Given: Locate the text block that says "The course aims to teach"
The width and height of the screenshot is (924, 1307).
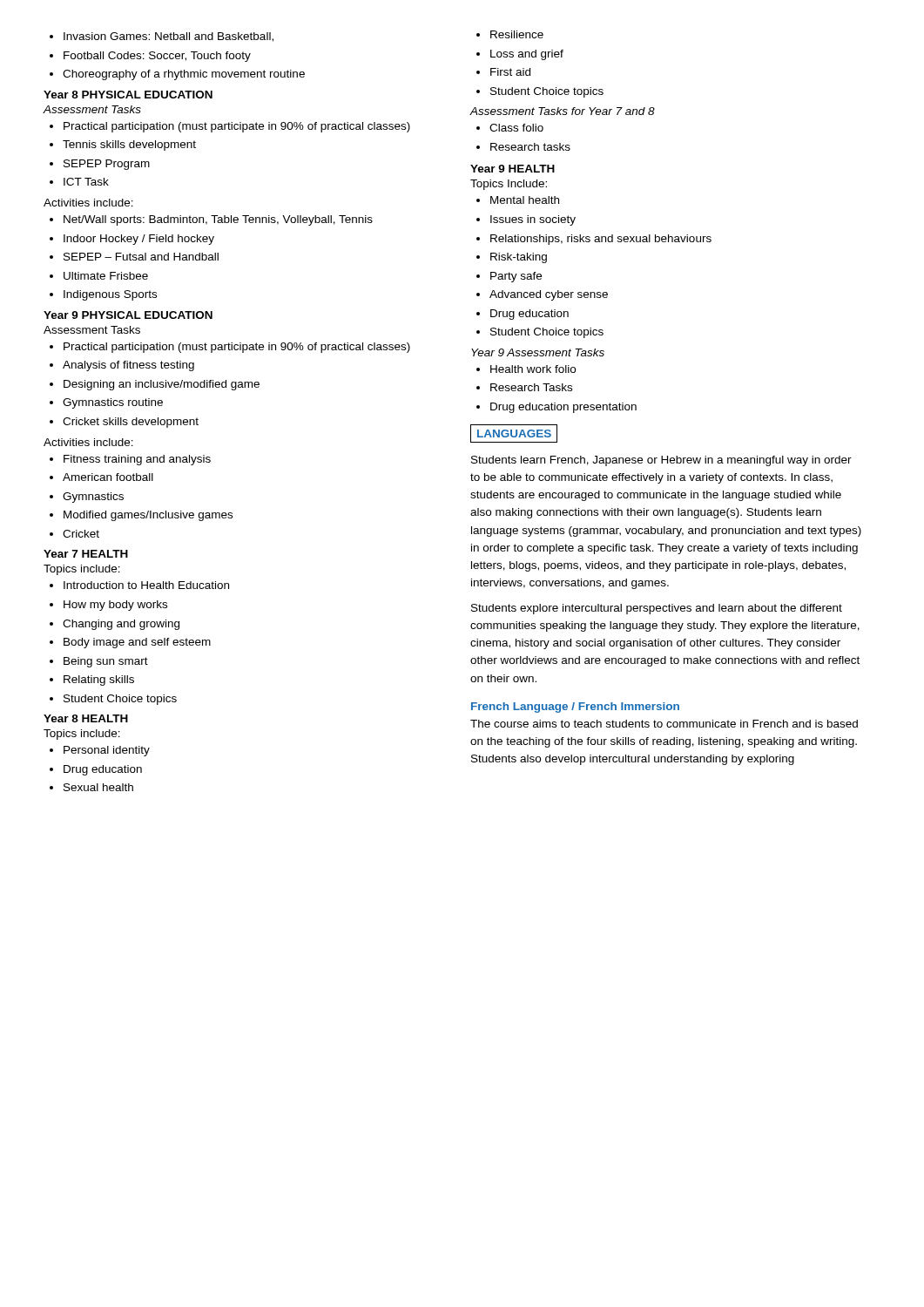Looking at the screenshot, I should [x=666, y=742].
